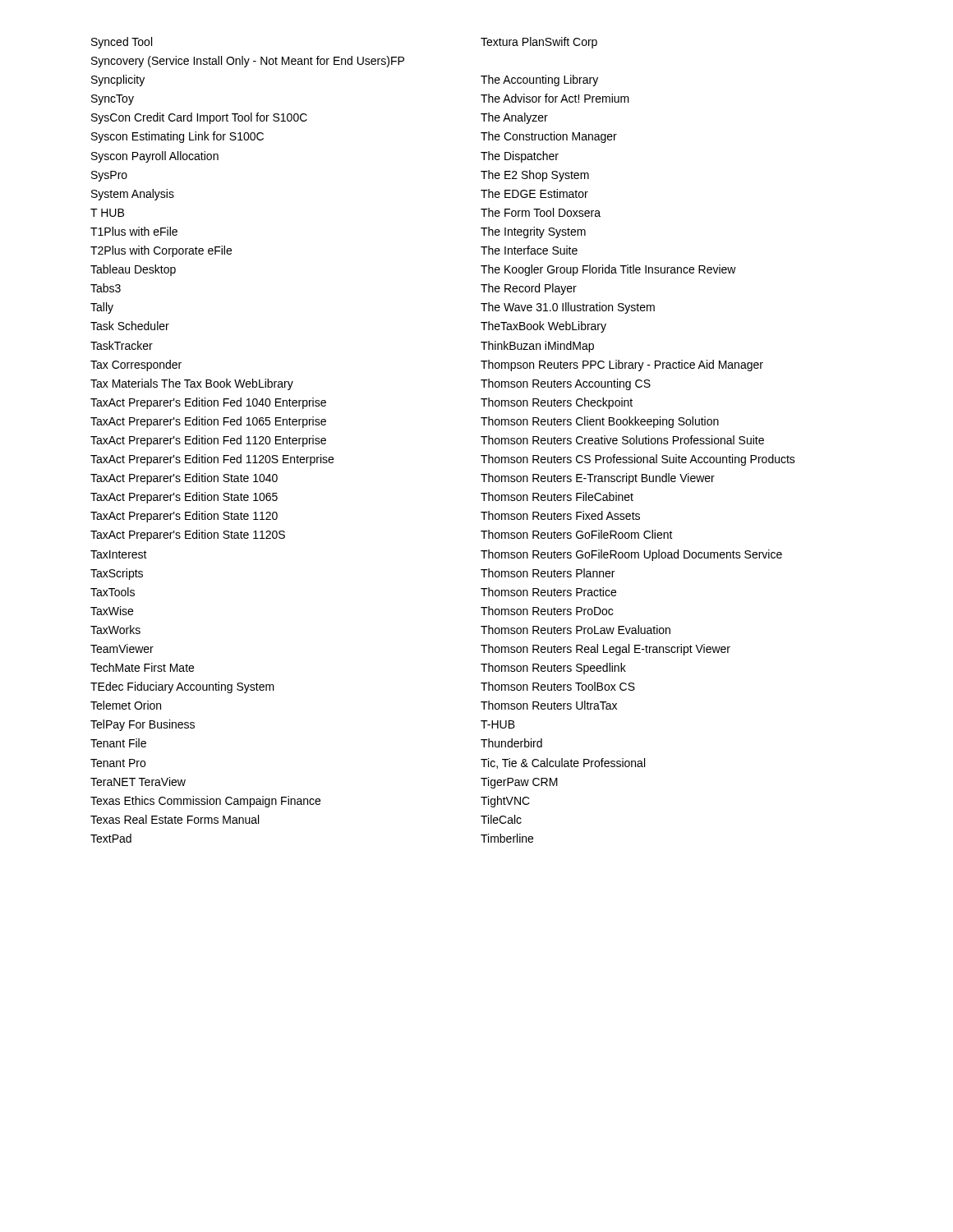Screen dimensions: 1232x953
Task: Select the list item that reads "Thomson Reuters Real Legal E-transcript"
Action: click(605, 649)
